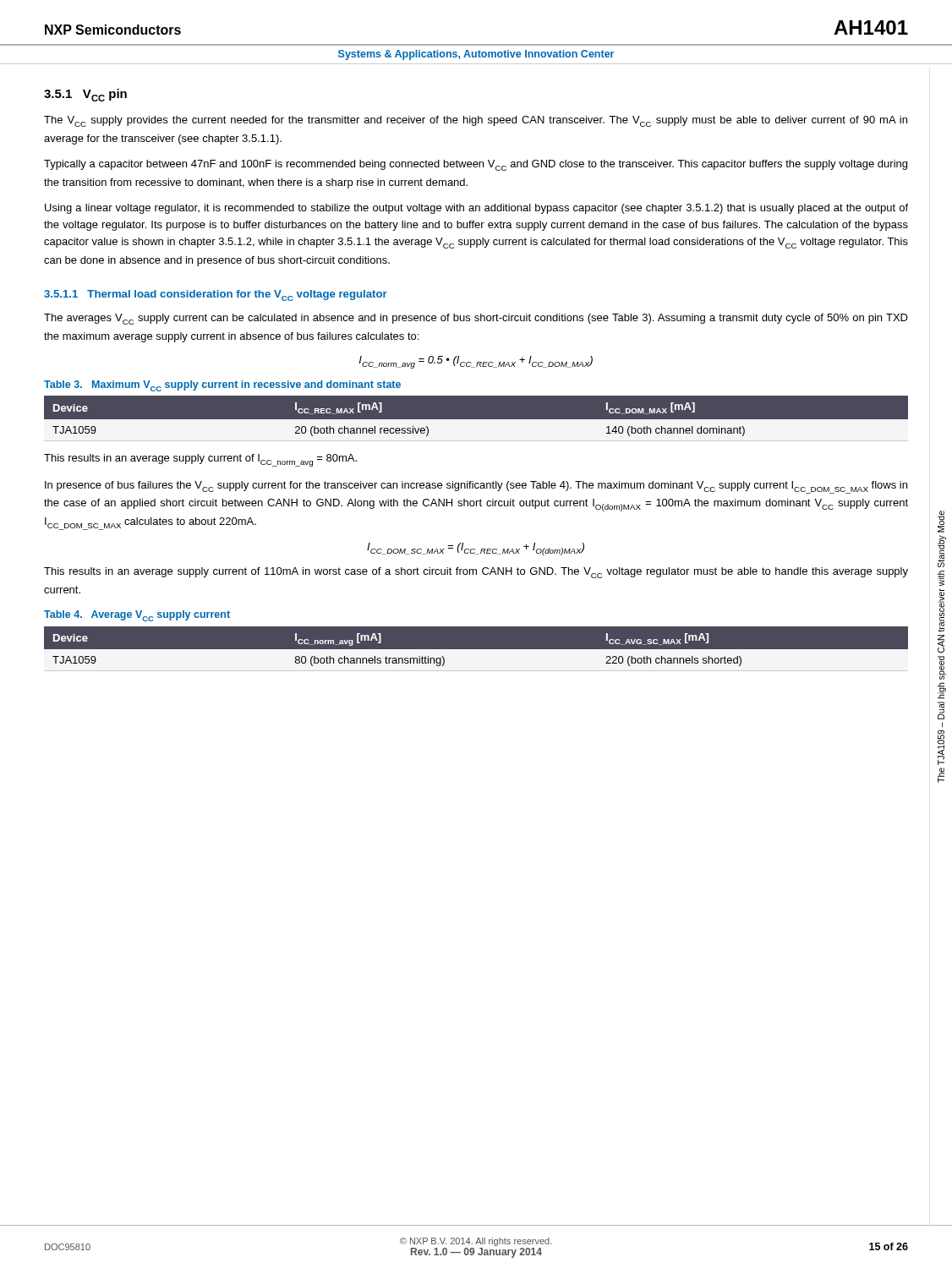Click on the element starting "3.5.1.1 Thermal load consideration for the VCC voltage"
This screenshot has height=1268, width=952.
click(215, 295)
